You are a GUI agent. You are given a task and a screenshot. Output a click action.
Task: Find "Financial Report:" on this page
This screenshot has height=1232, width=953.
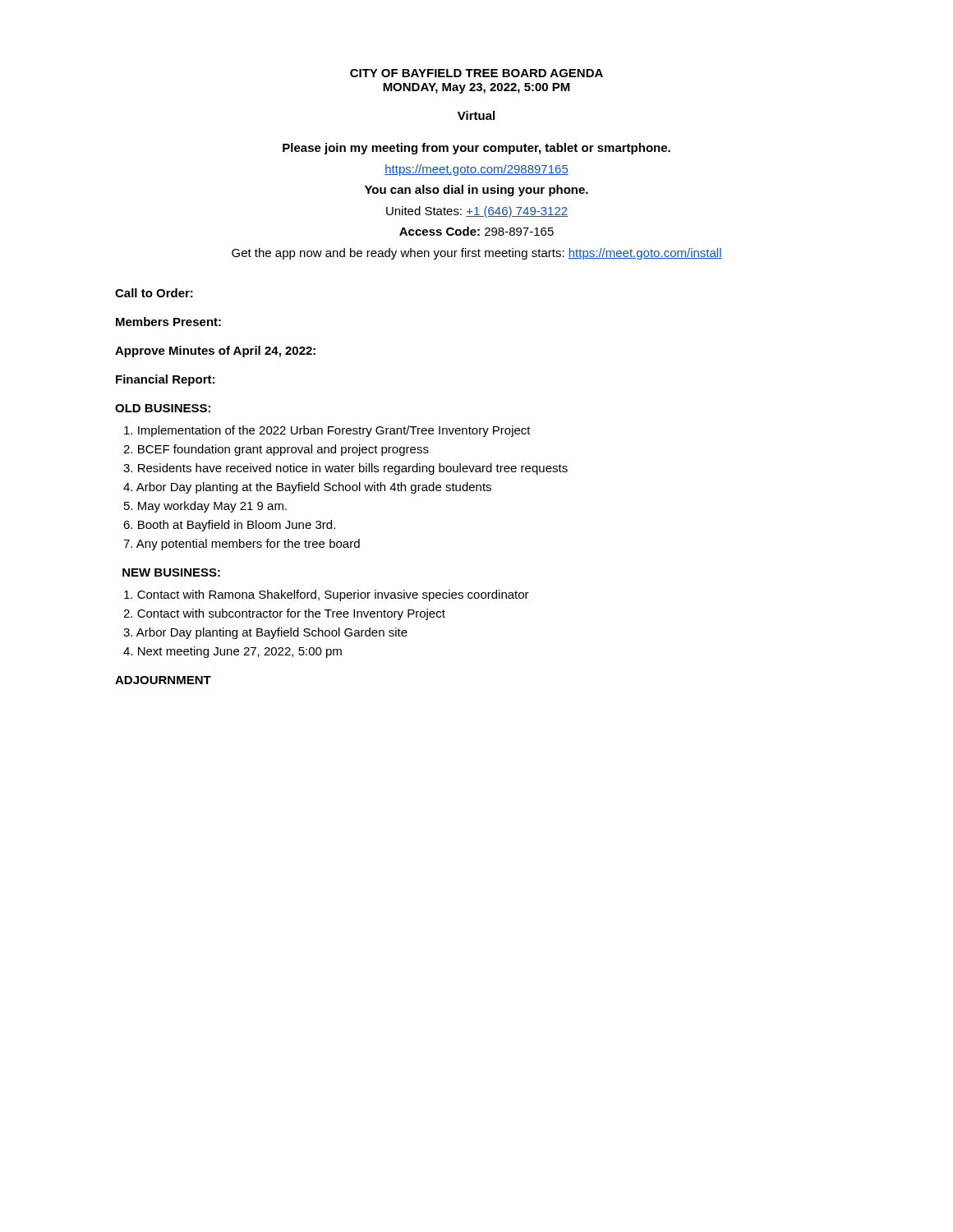click(165, 379)
